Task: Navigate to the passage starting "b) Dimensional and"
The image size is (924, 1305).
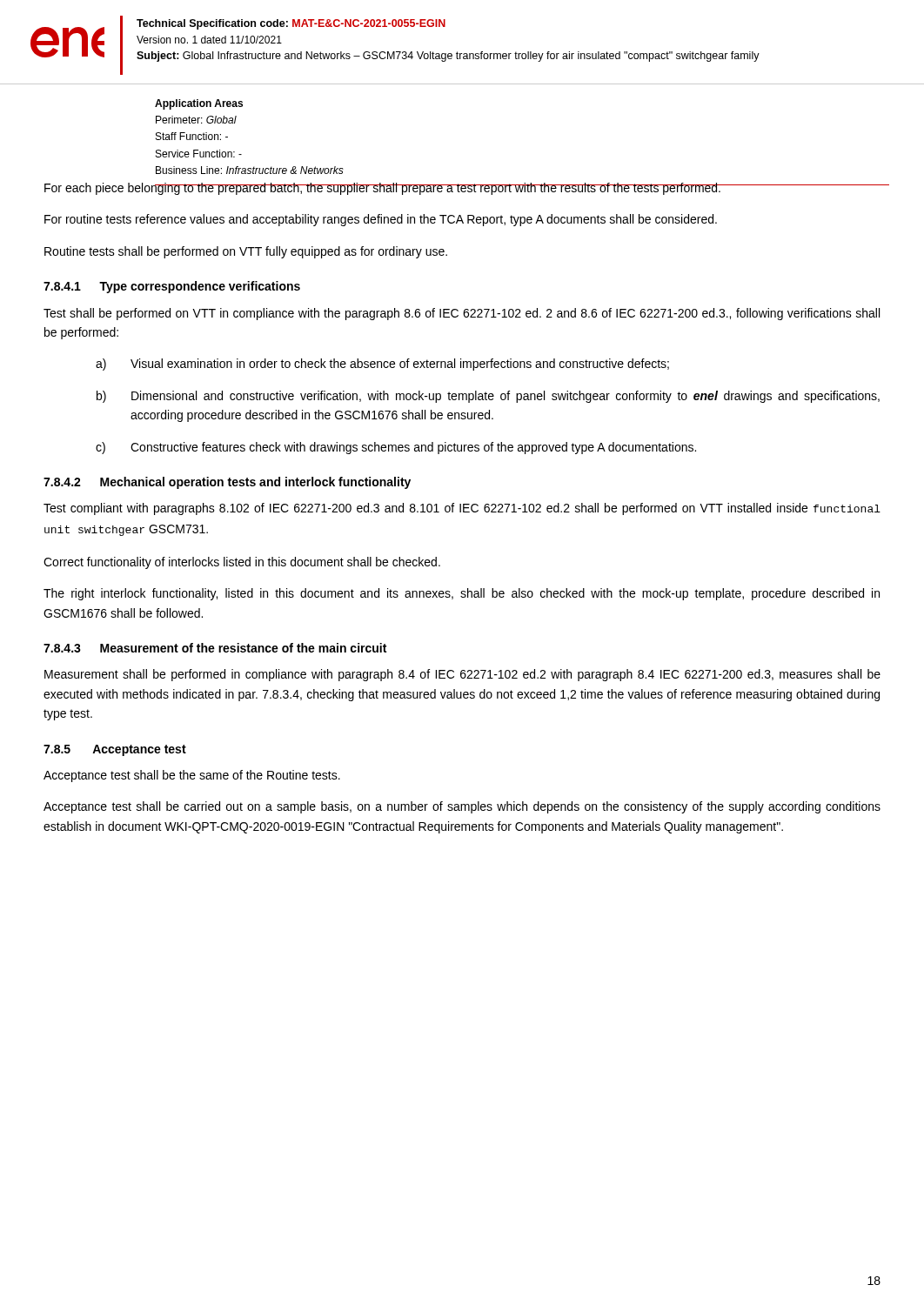Action: [x=462, y=406]
